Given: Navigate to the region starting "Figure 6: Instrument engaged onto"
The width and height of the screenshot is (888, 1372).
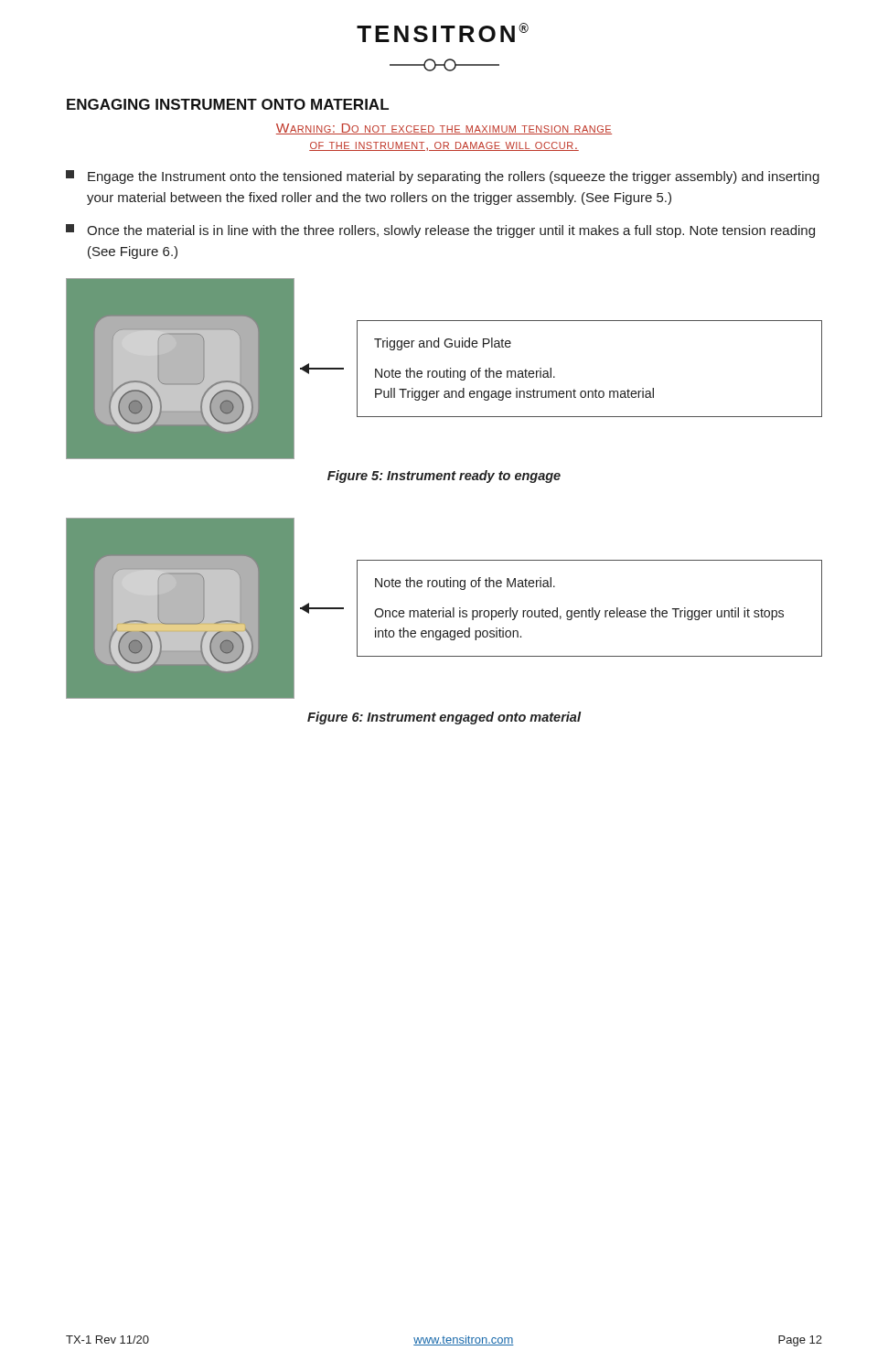Looking at the screenshot, I should [444, 717].
